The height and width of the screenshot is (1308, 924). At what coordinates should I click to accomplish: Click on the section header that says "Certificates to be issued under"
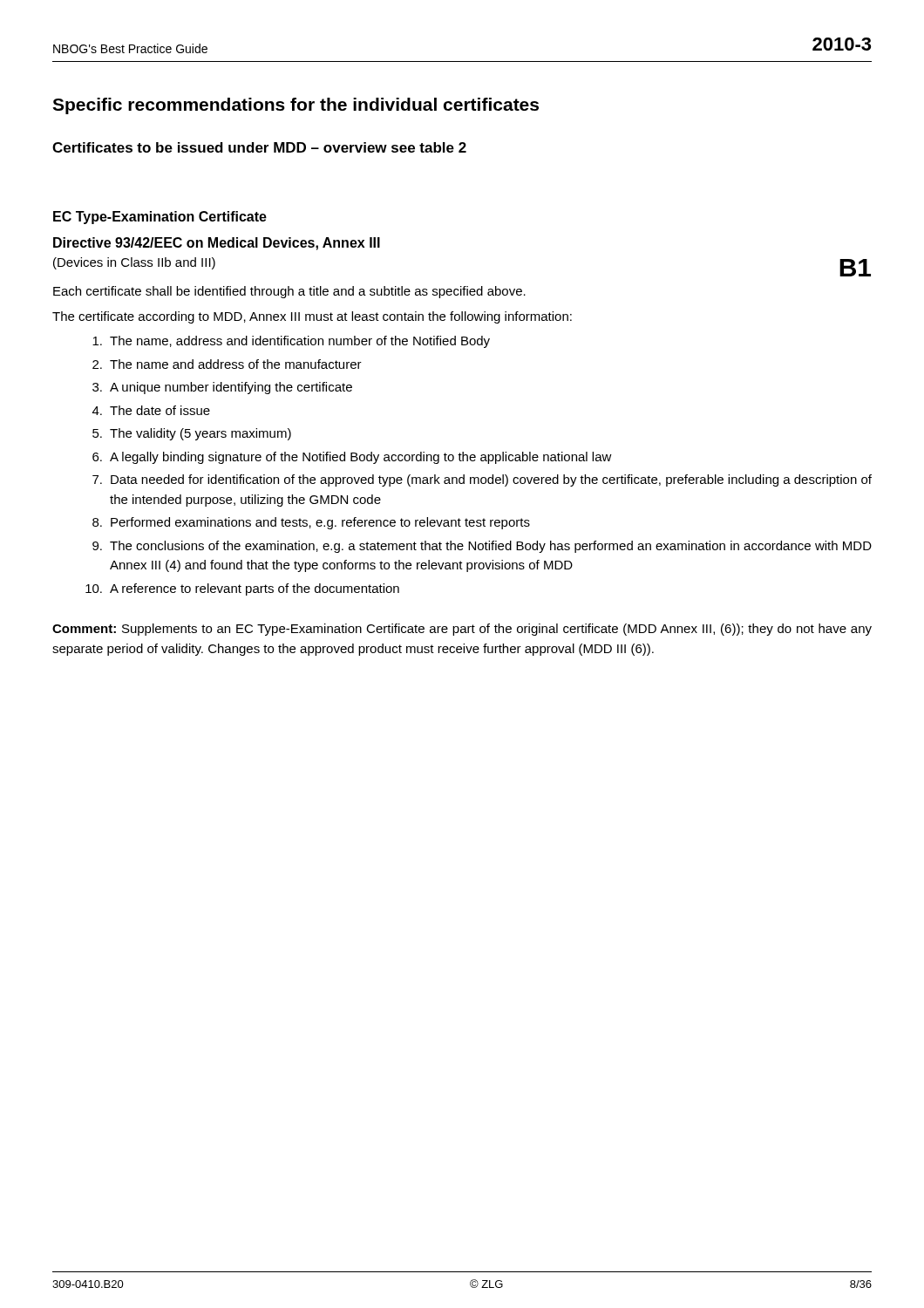click(259, 148)
